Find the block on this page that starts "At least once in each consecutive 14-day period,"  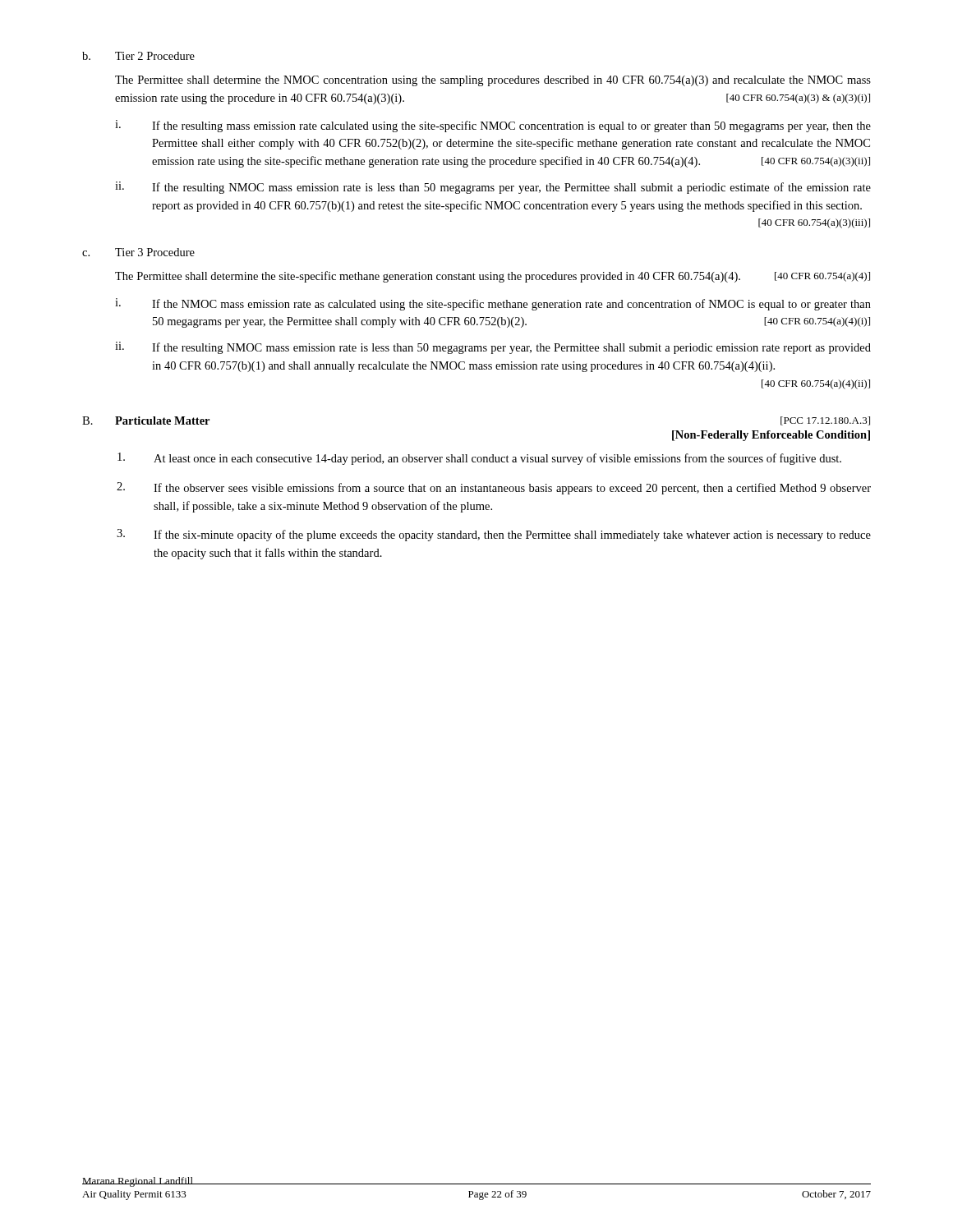pyautogui.click(x=494, y=459)
